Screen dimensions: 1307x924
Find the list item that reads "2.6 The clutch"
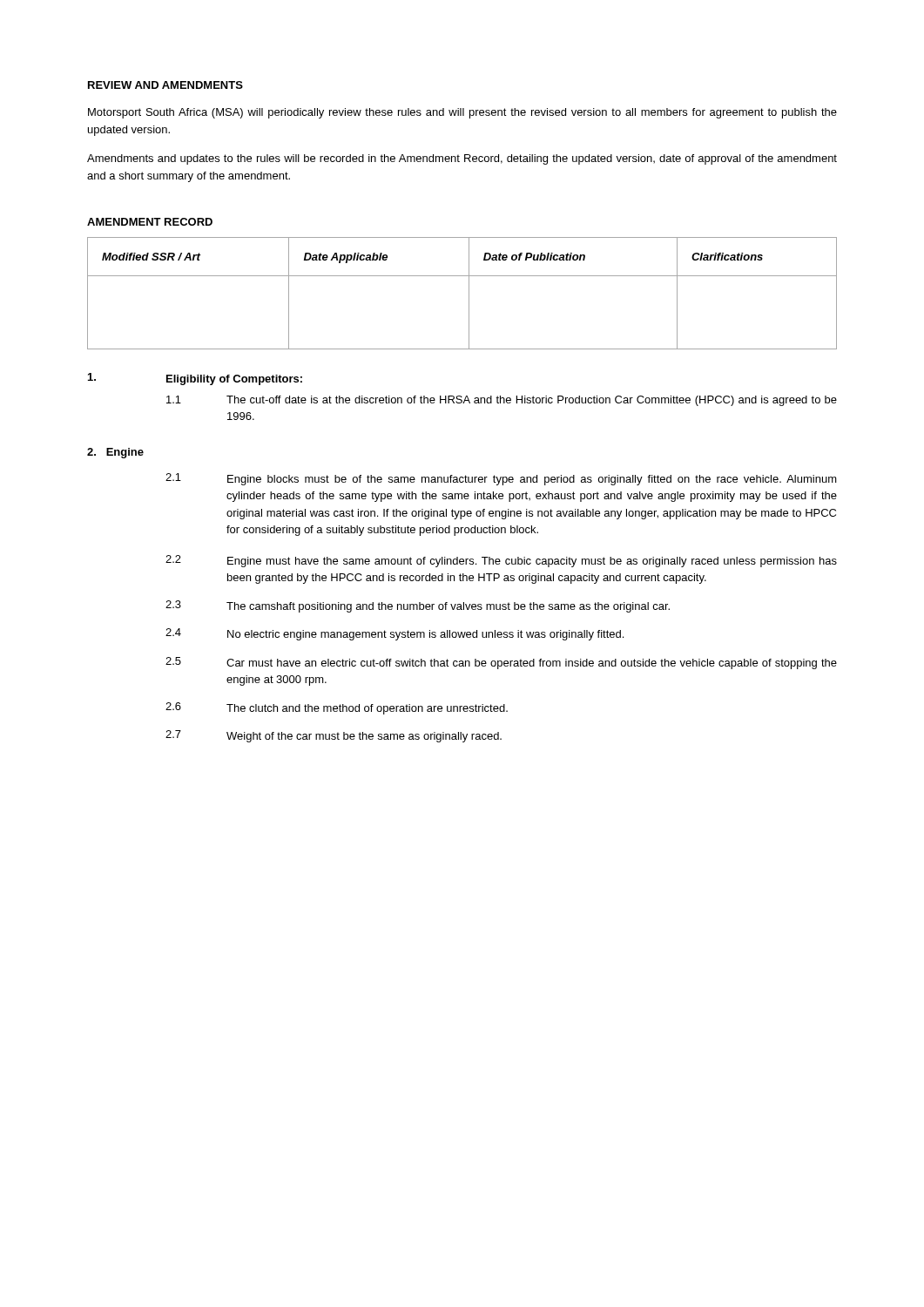501,708
